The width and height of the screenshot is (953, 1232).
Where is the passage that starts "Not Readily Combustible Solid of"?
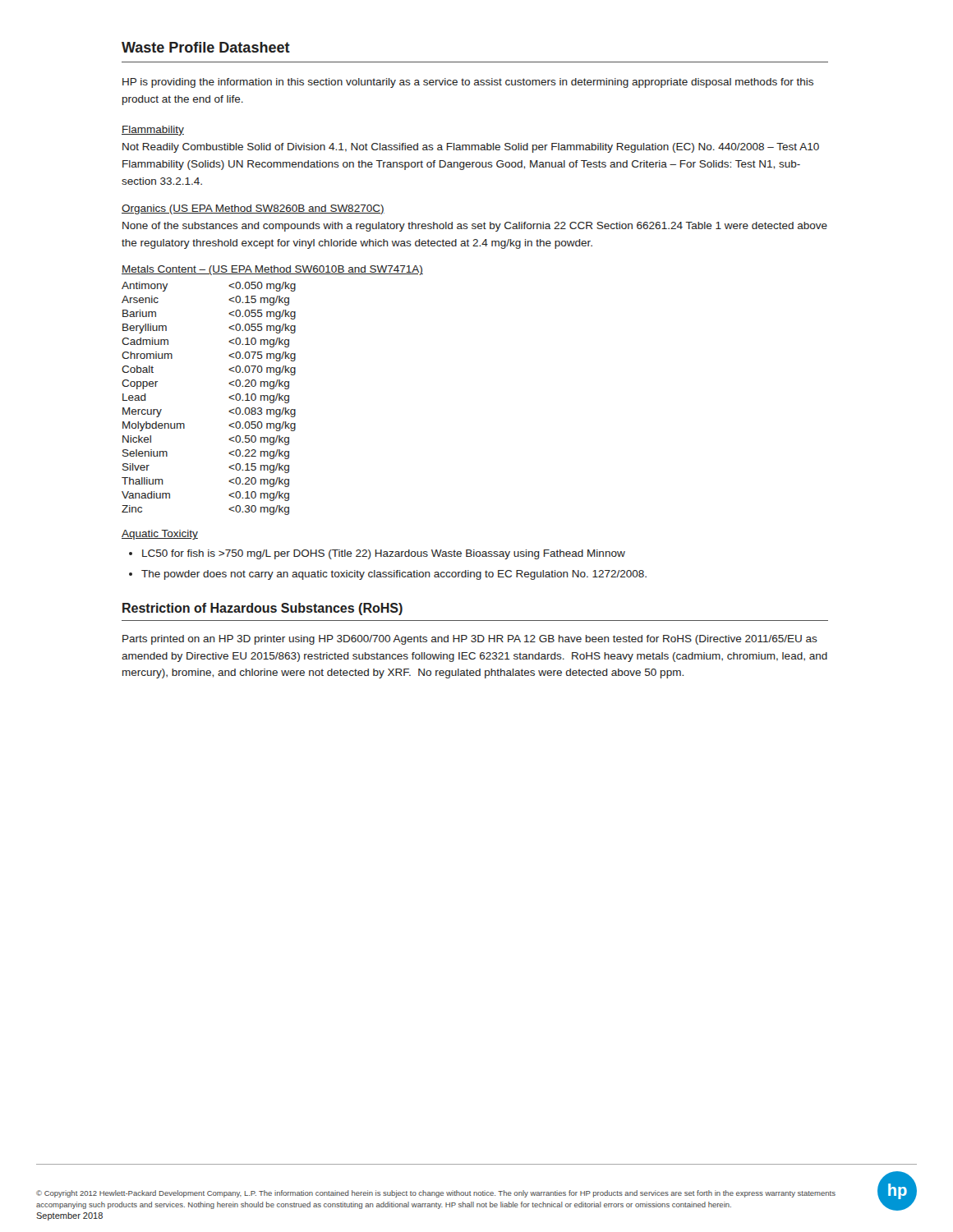(470, 164)
